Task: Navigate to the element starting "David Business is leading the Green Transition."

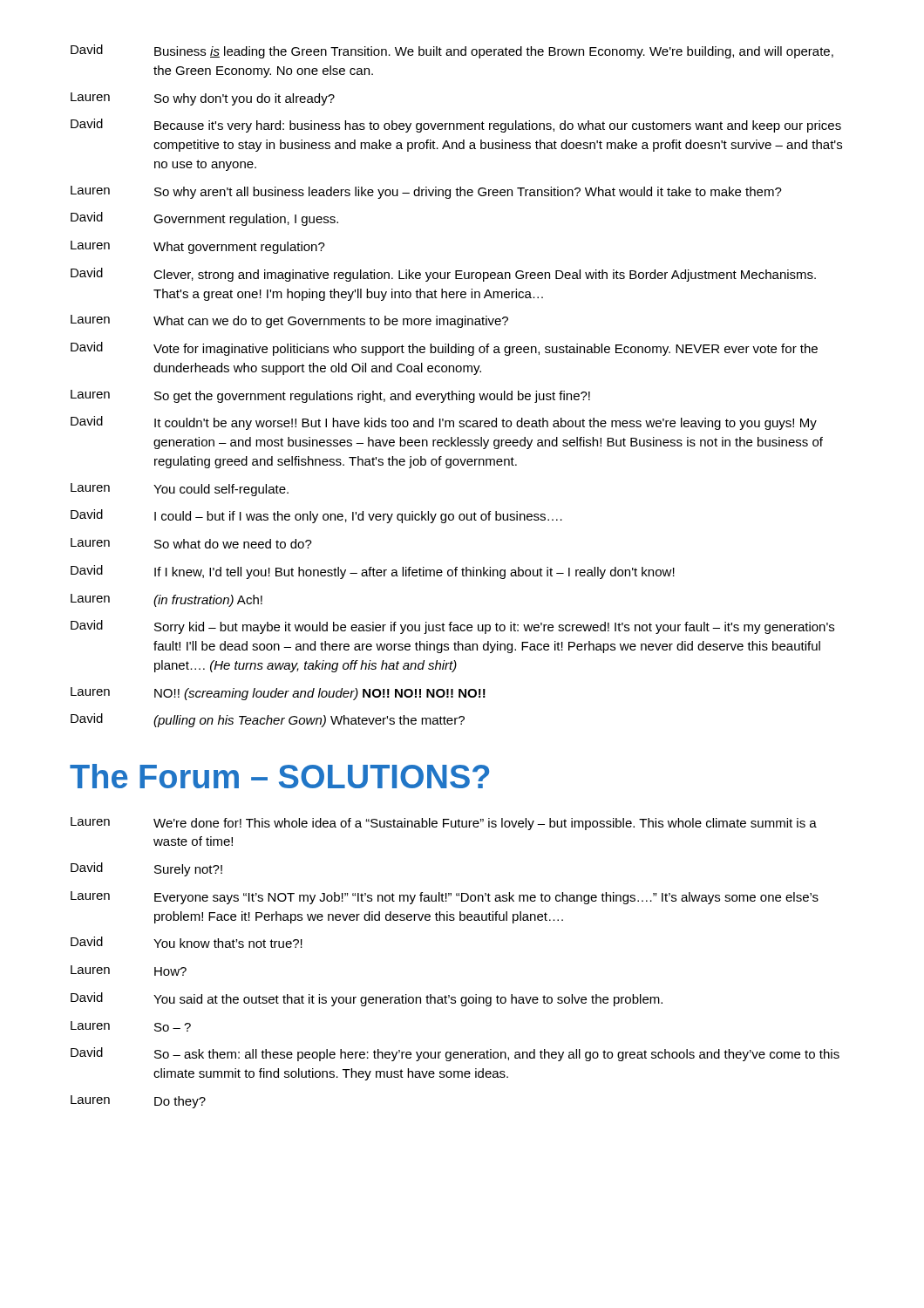Action: pos(462,61)
